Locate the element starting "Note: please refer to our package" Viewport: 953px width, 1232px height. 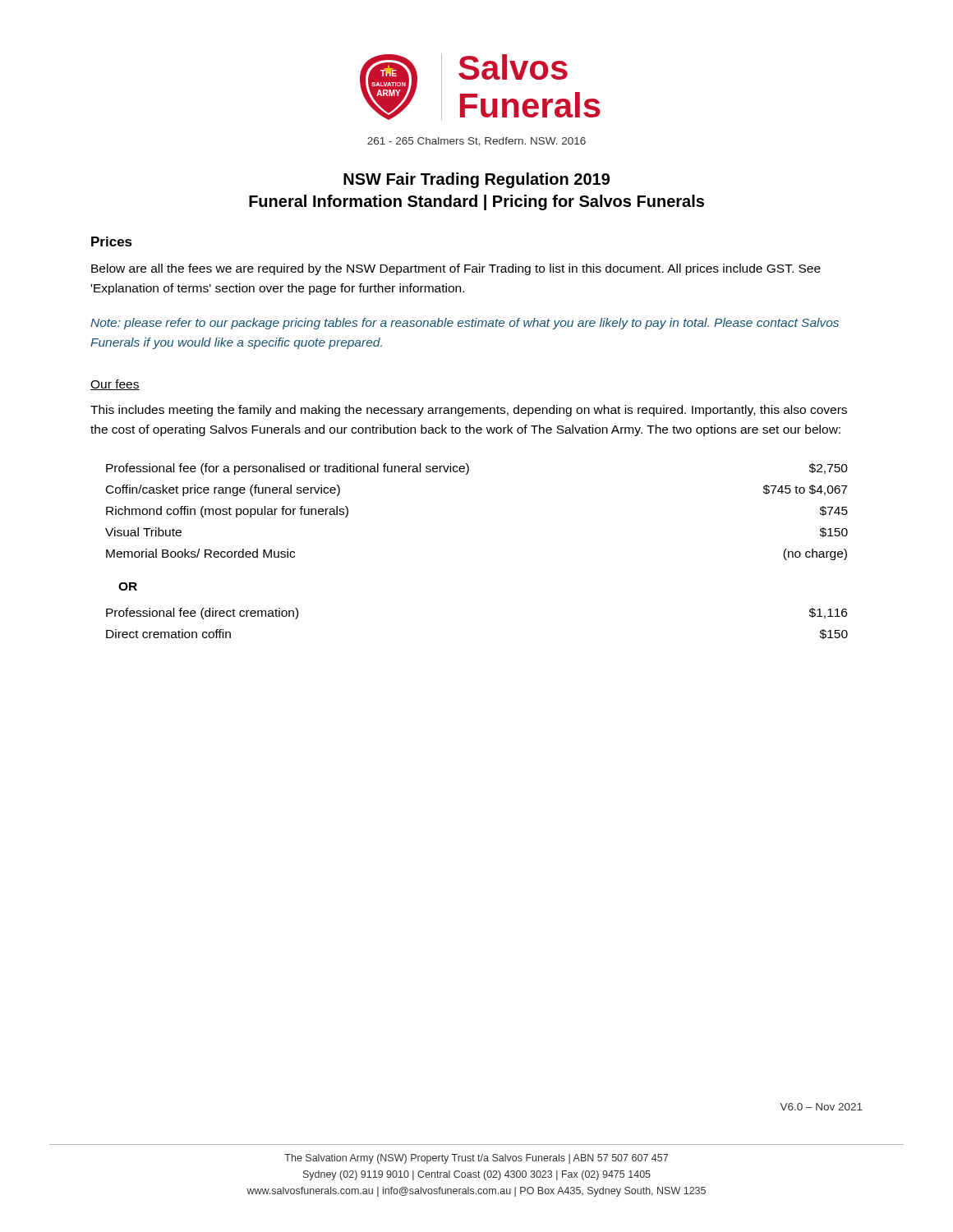(x=465, y=333)
